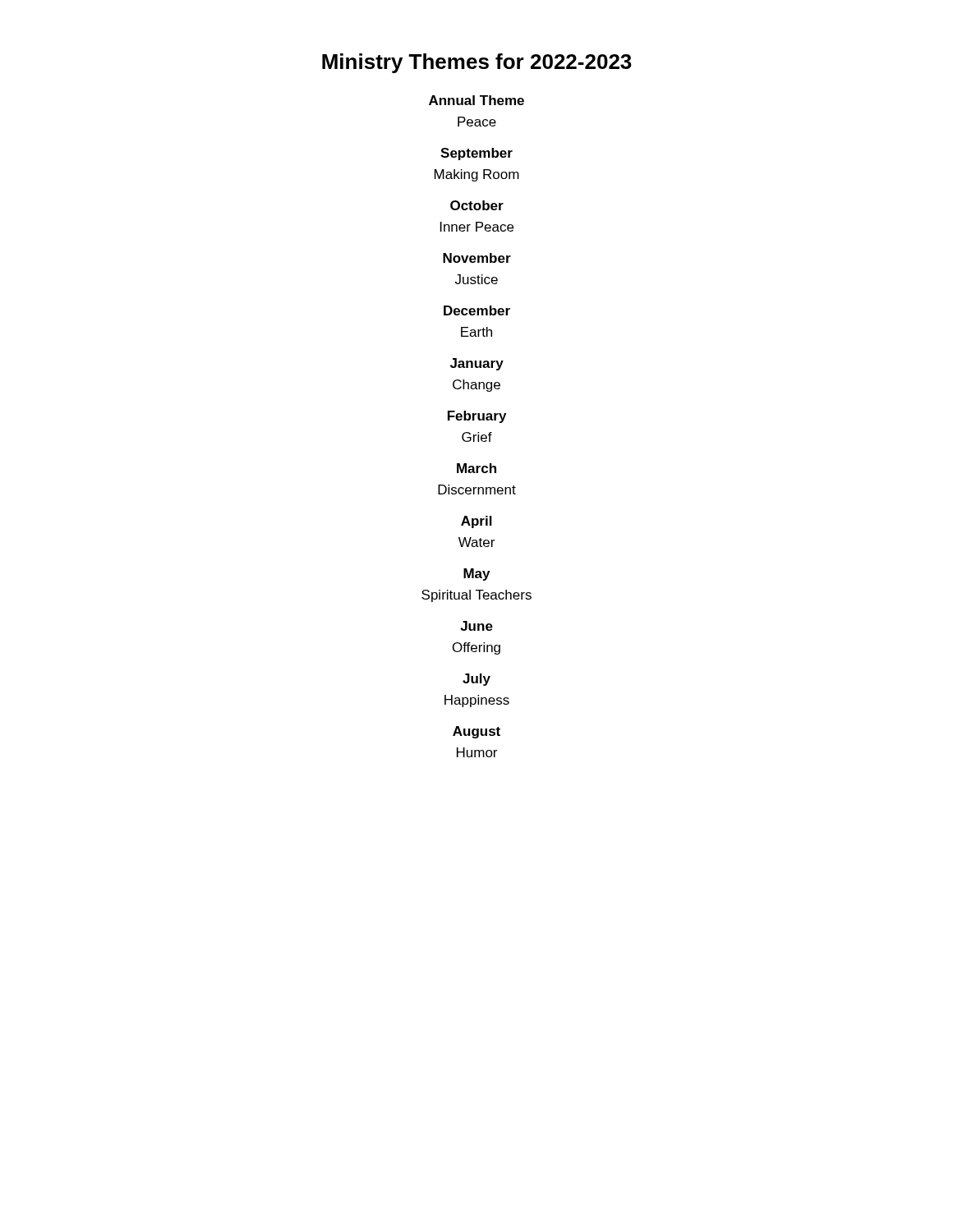Point to the text block starting "Annual Theme"

pos(476,101)
